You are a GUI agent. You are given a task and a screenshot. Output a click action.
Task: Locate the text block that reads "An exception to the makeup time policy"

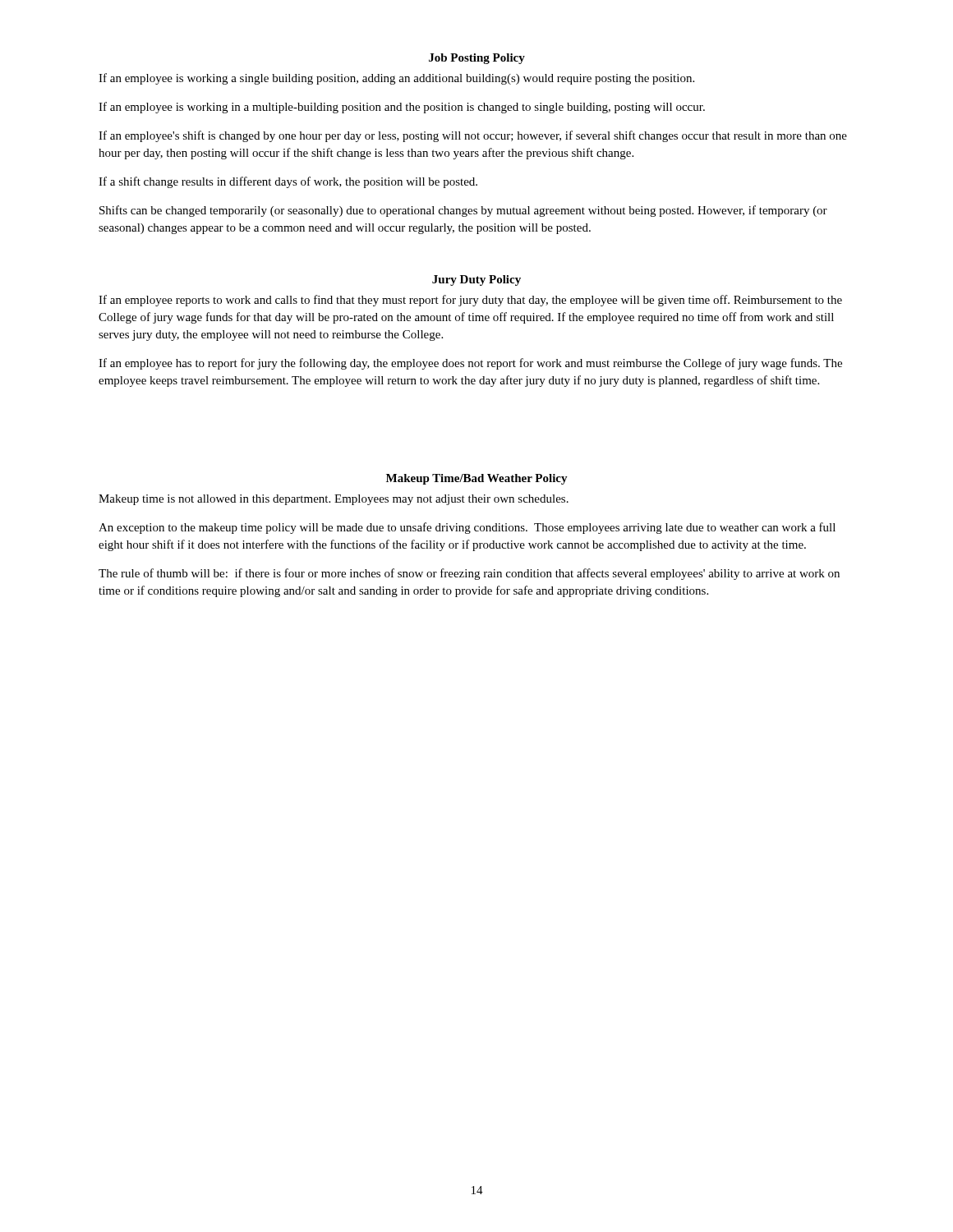(x=467, y=536)
